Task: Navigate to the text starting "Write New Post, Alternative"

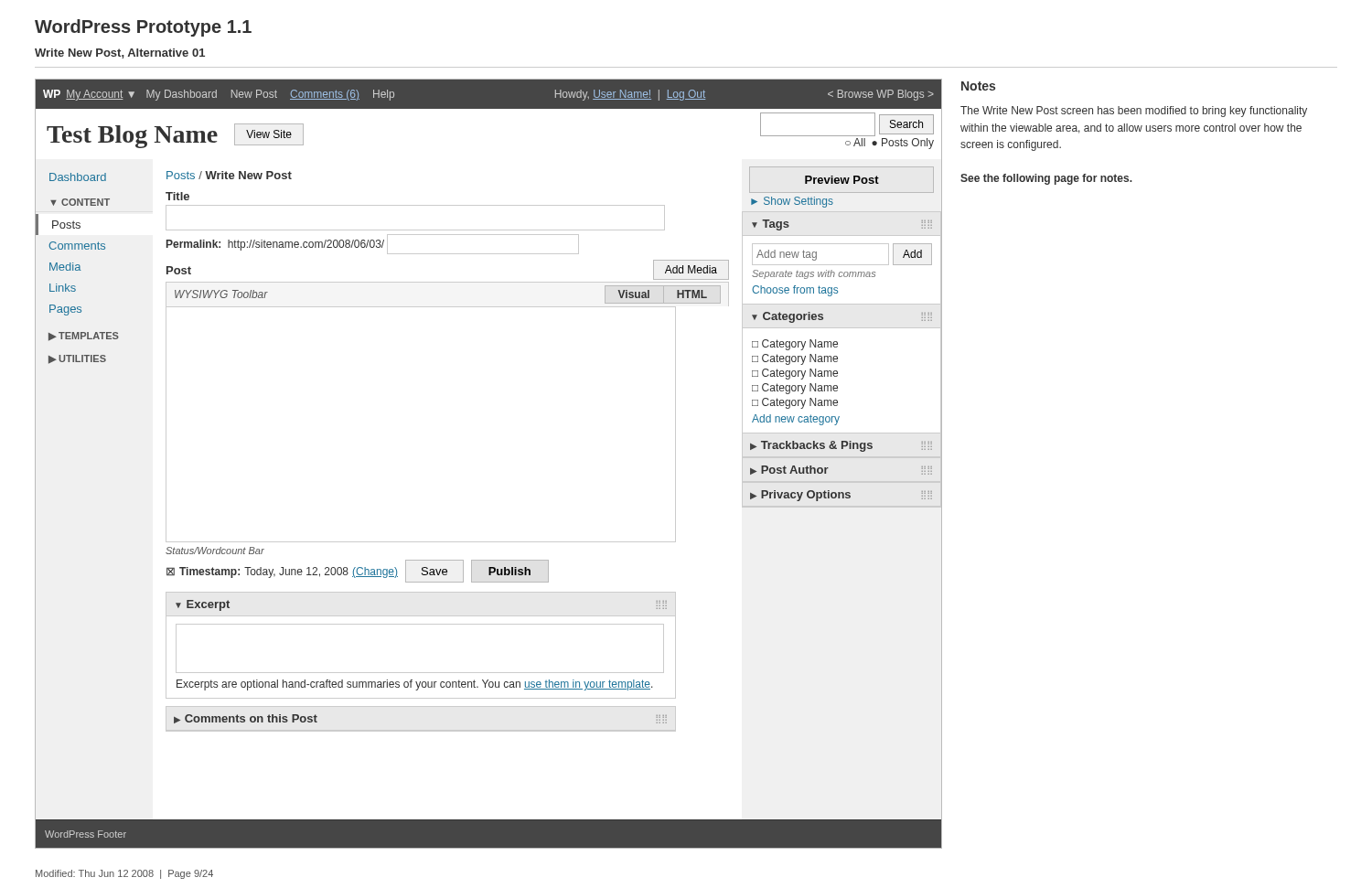Action: (x=120, y=53)
